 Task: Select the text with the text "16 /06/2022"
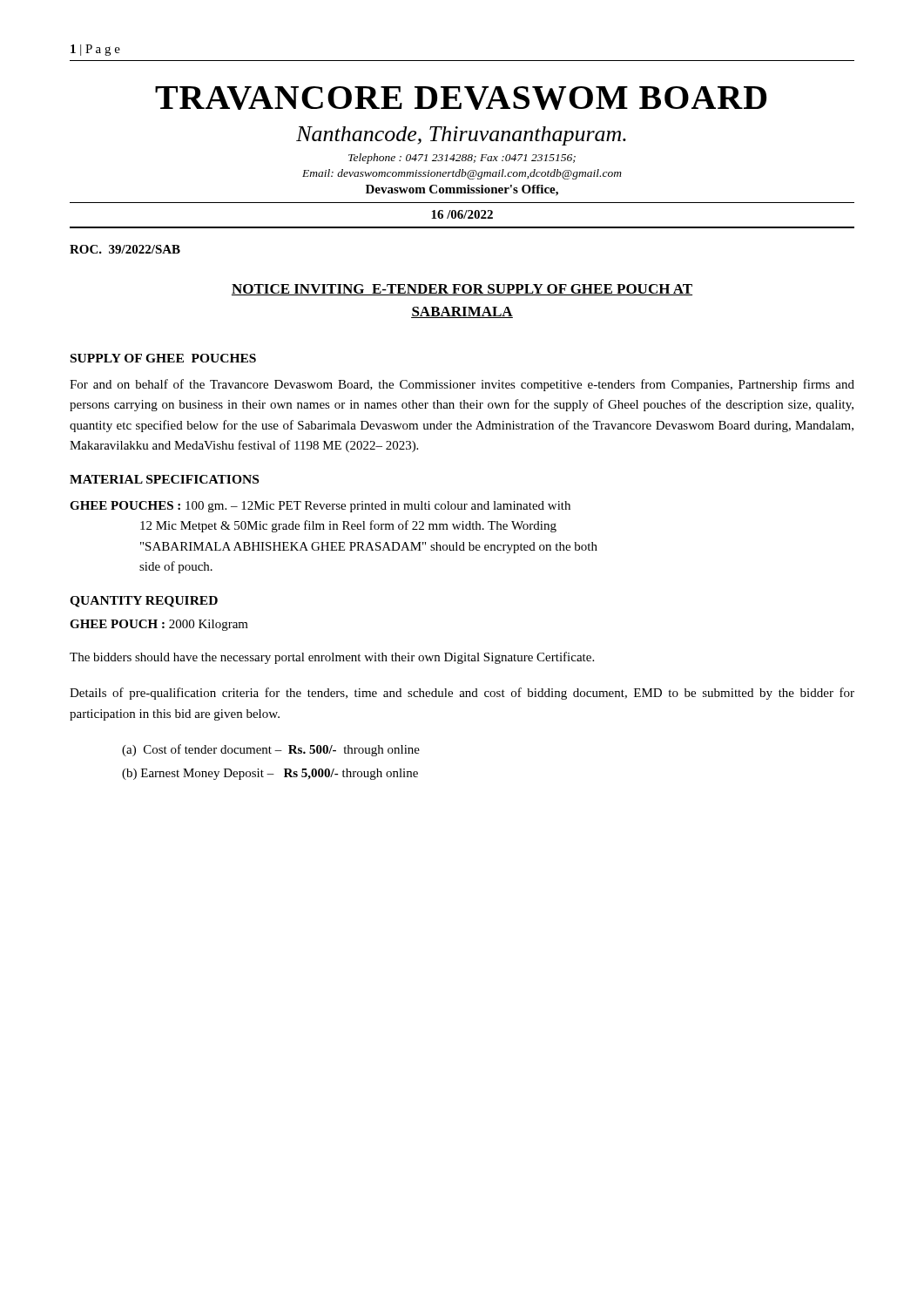pyautogui.click(x=462, y=214)
